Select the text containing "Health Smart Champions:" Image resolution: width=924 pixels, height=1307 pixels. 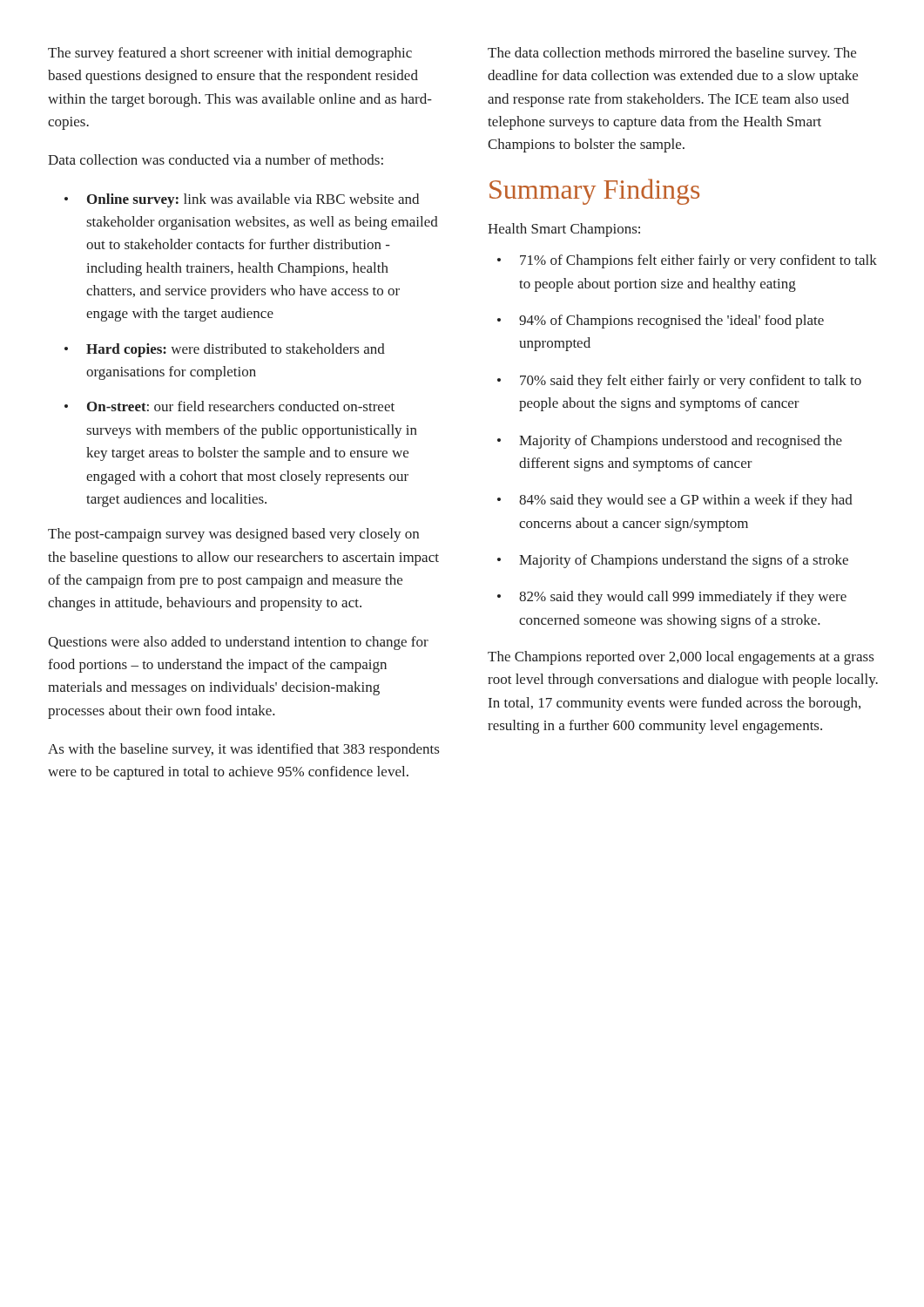click(565, 229)
